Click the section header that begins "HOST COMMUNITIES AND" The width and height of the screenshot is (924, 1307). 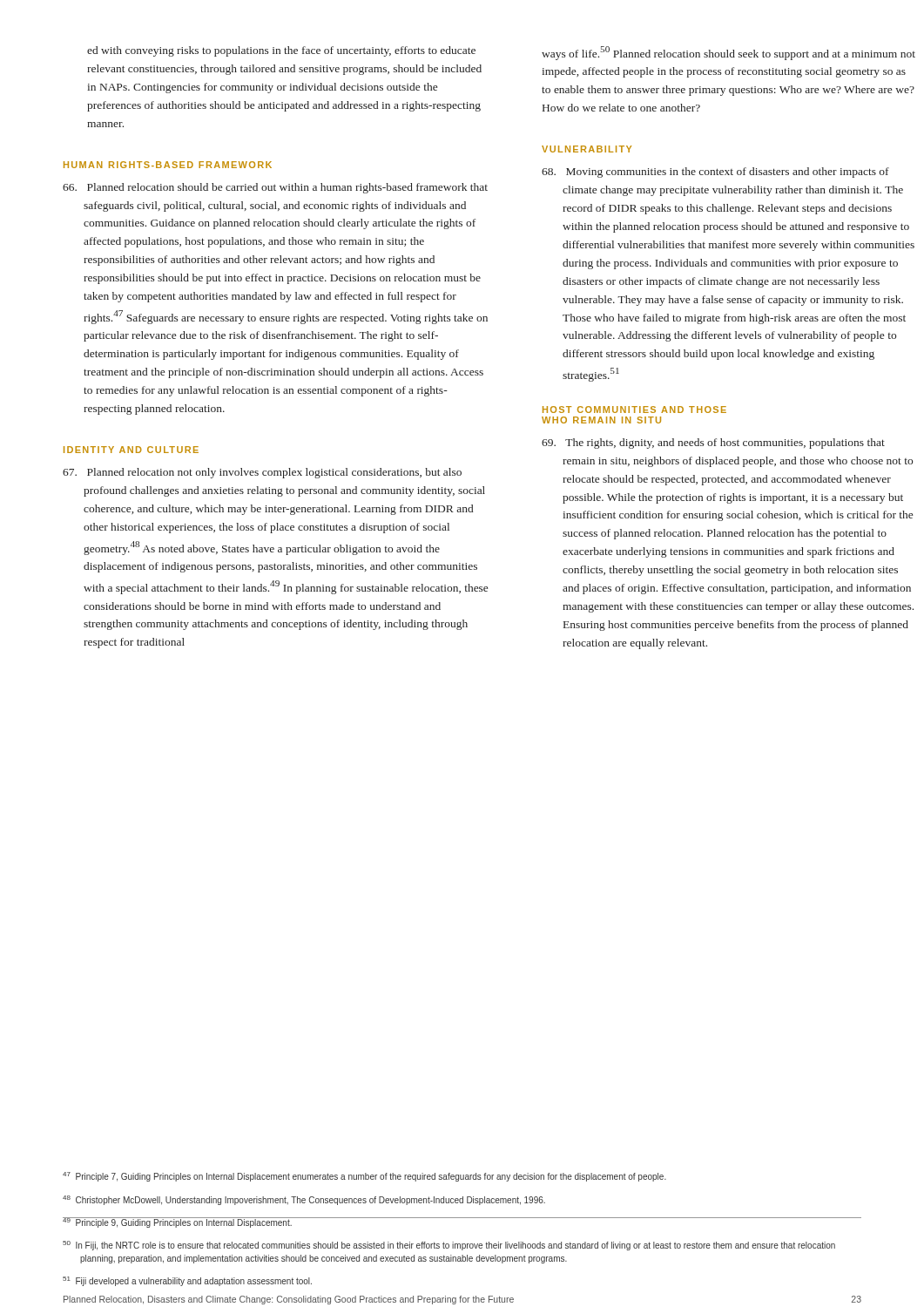(729, 415)
